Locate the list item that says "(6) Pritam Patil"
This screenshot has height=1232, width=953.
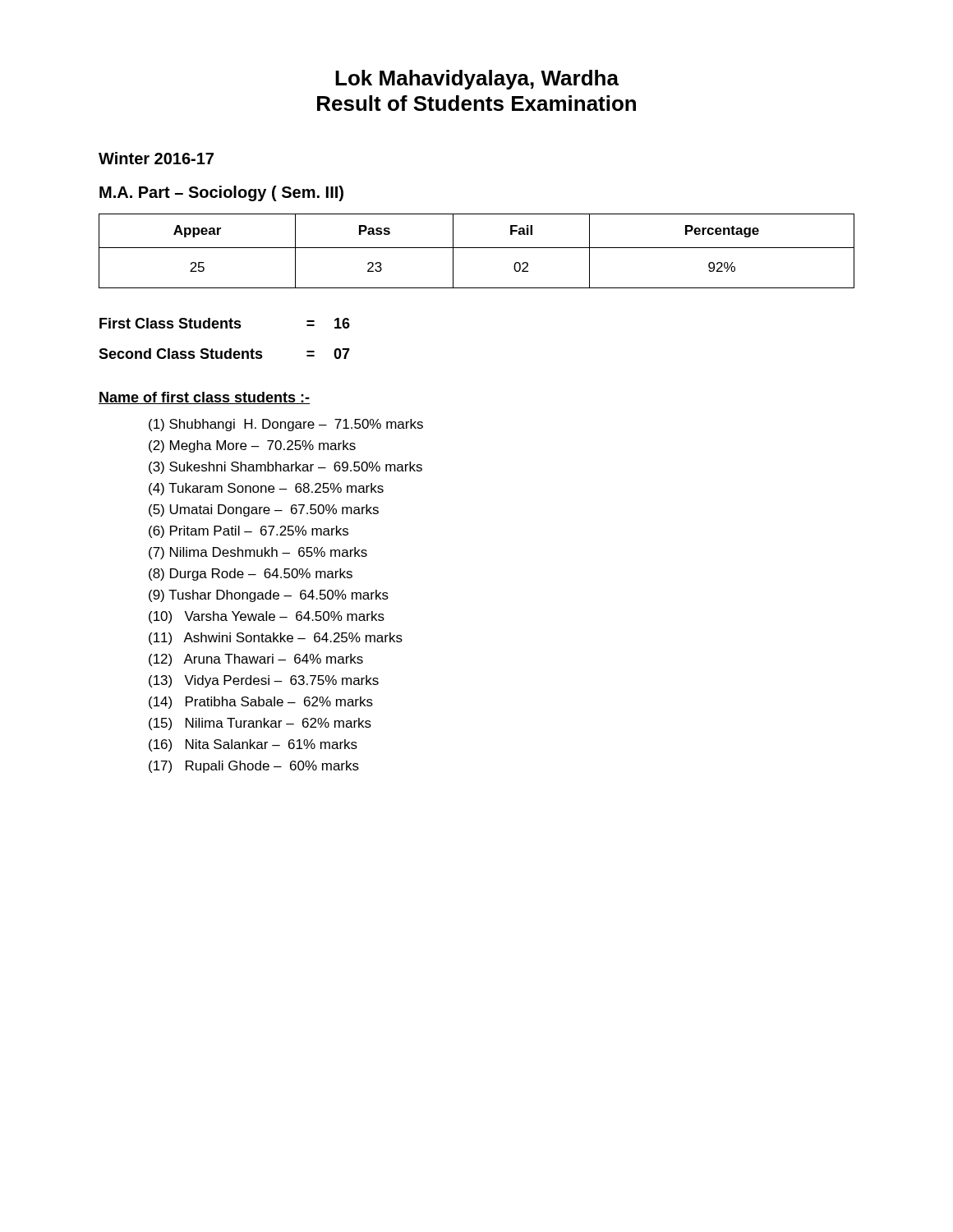point(248,531)
